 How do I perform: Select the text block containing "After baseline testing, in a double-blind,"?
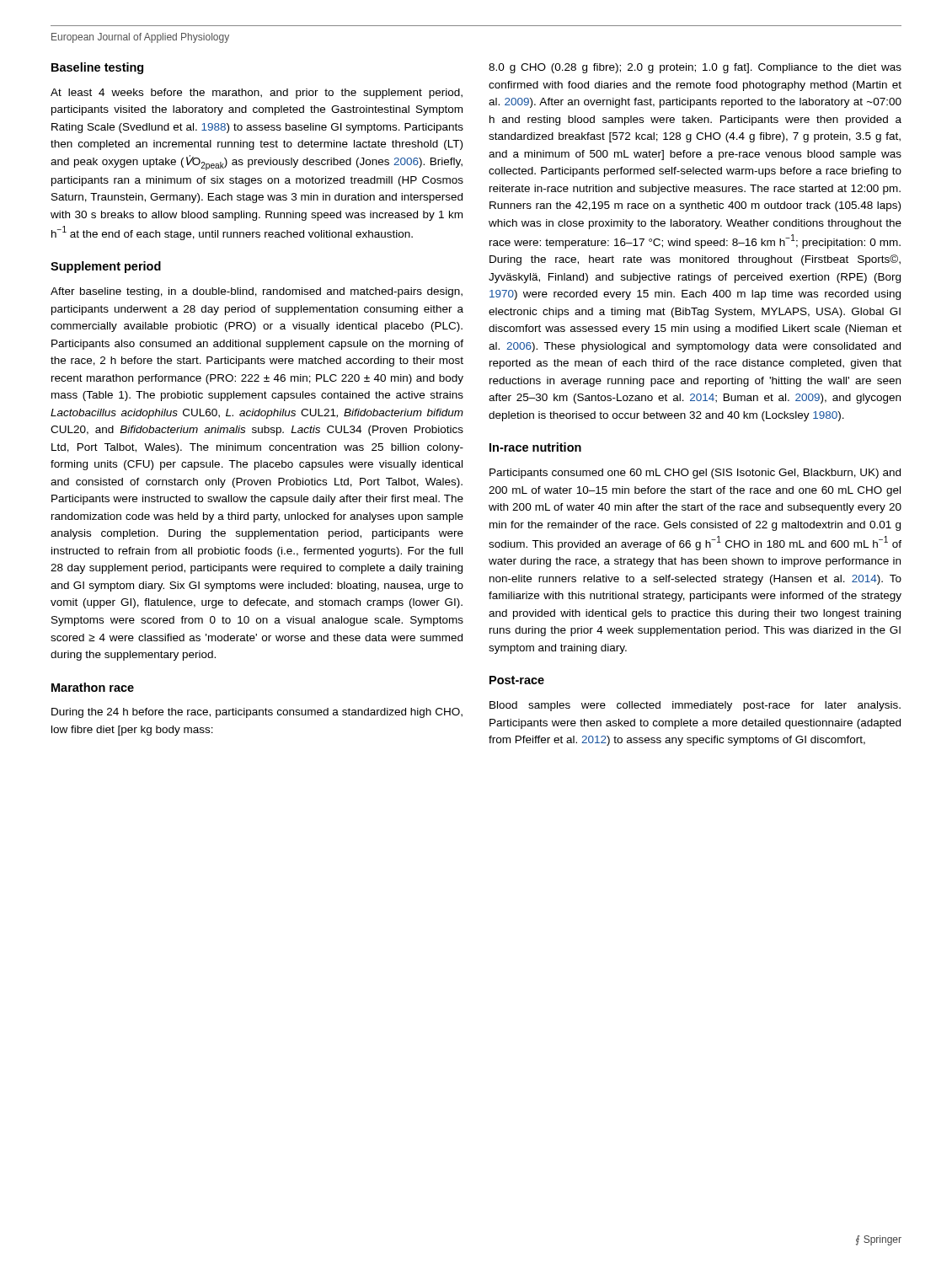257,473
